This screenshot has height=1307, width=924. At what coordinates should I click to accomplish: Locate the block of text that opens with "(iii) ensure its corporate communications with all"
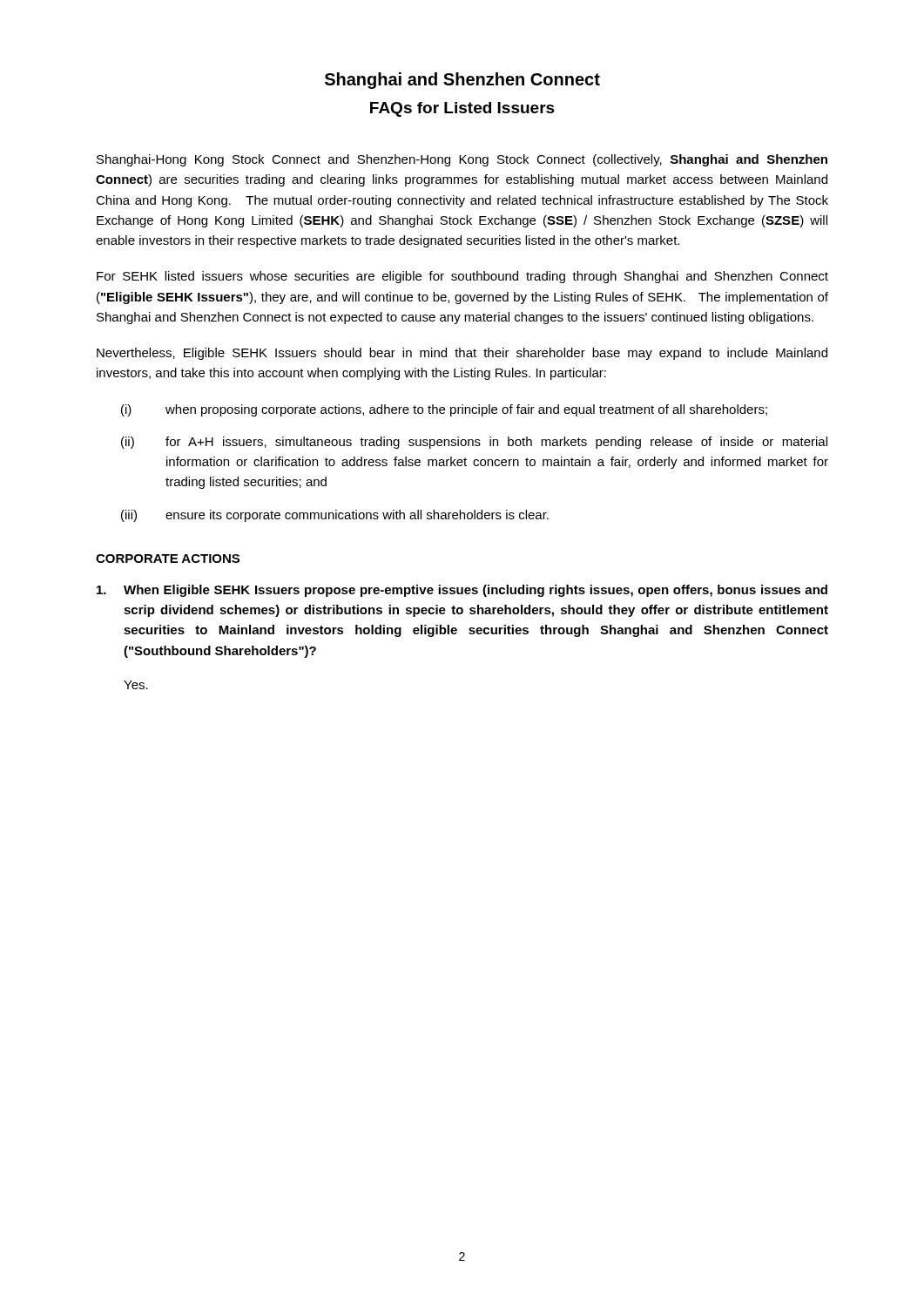pyautogui.click(x=462, y=514)
